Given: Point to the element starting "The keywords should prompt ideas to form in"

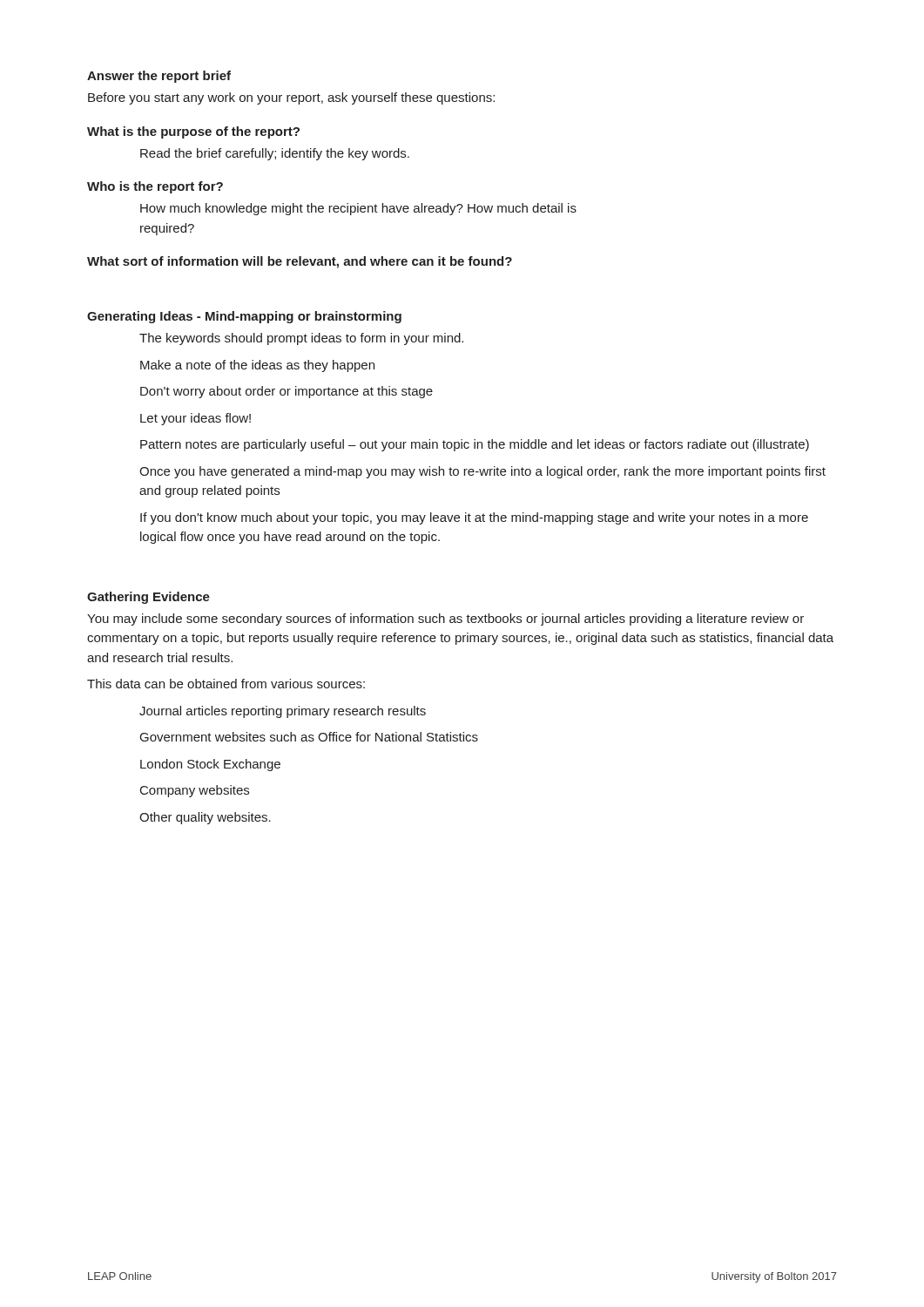Looking at the screenshot, I should 302,338.
